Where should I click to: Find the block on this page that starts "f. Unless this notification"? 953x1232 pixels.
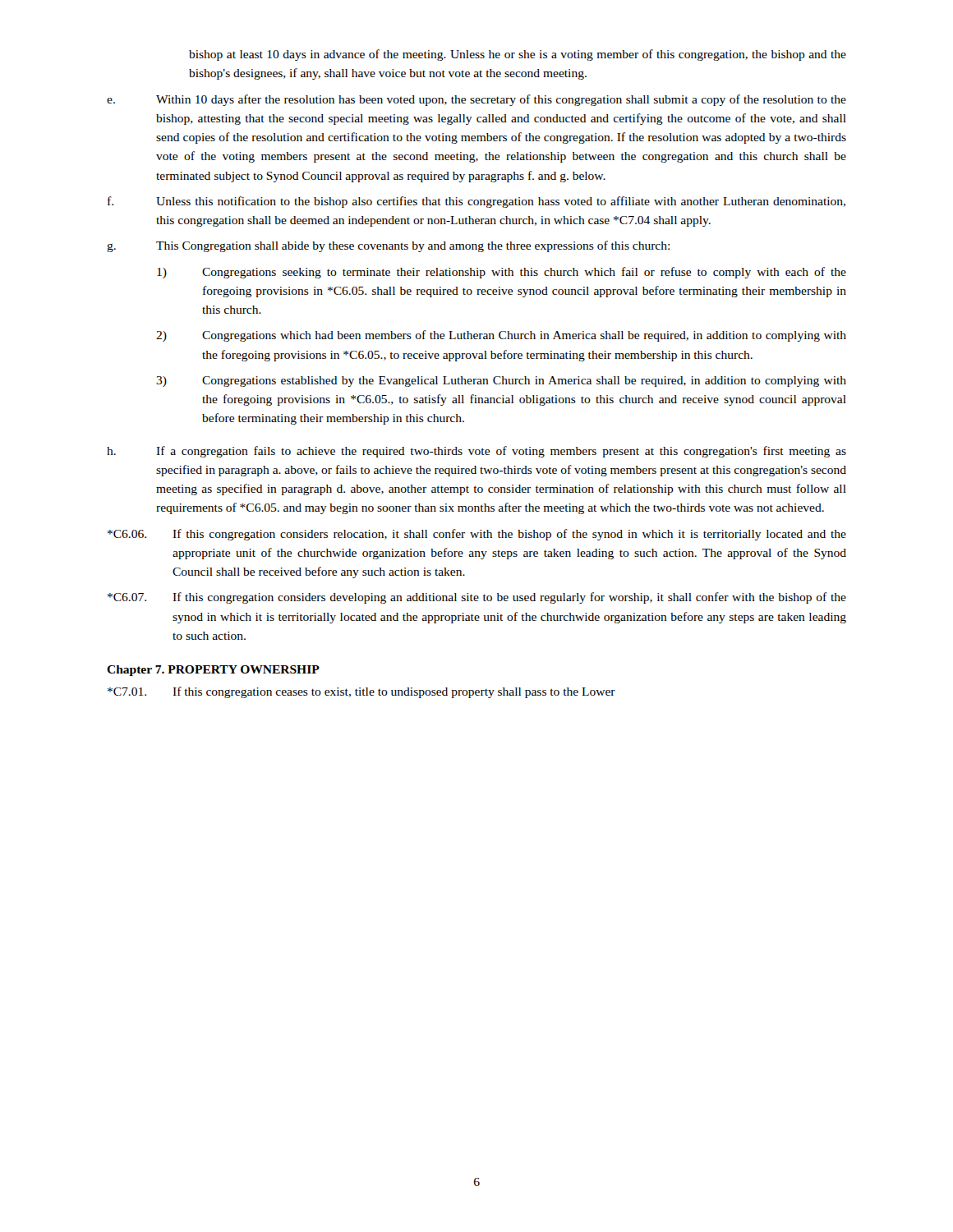(476, 210)
